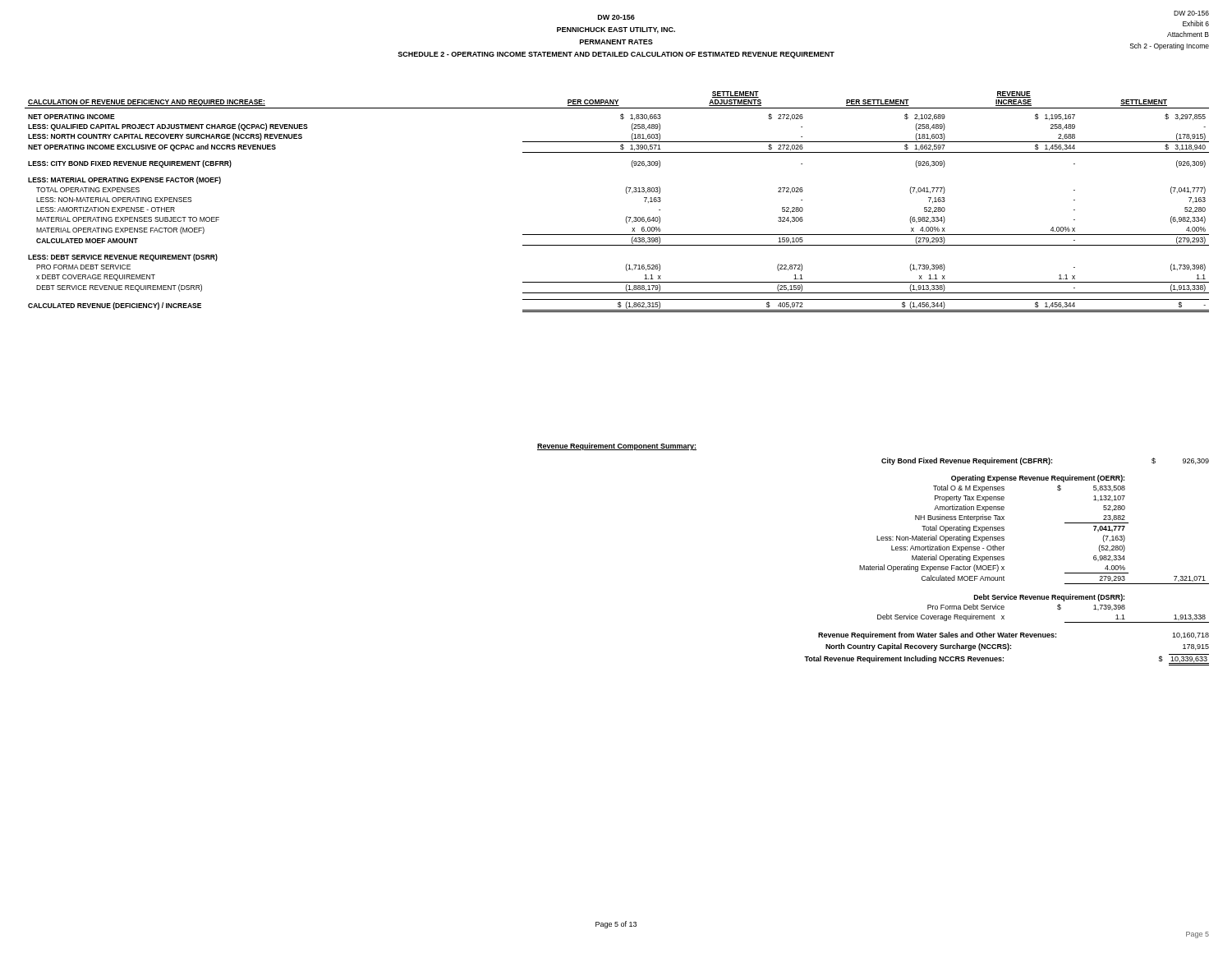Screen dimensions: 953x1232
Task: Click on the region starting "DW 20-156 PENNICHUCK EAST UTILITY, INC."
Action: pos(616,36)
